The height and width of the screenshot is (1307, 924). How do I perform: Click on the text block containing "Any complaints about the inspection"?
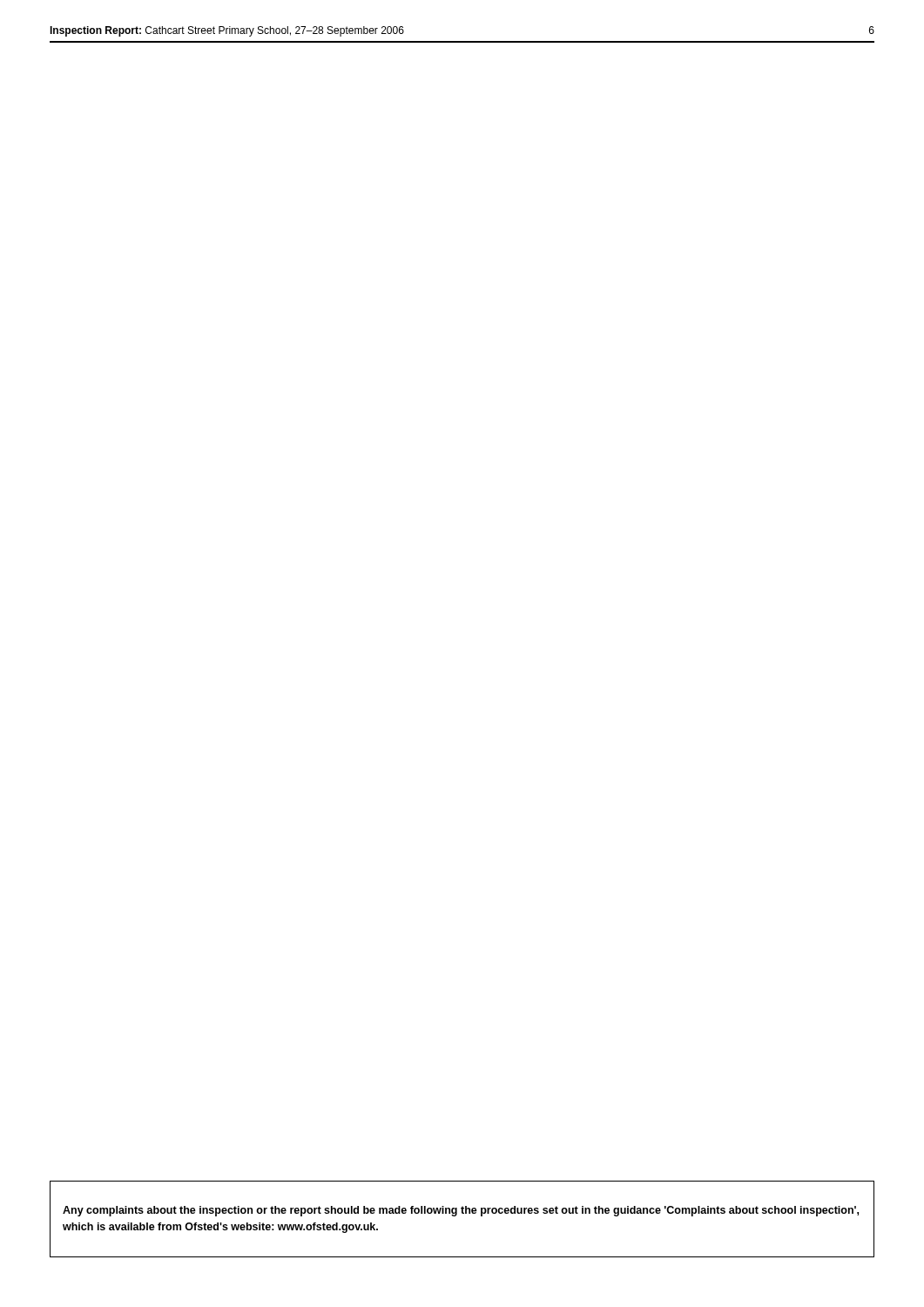[x=462, y=1219]
